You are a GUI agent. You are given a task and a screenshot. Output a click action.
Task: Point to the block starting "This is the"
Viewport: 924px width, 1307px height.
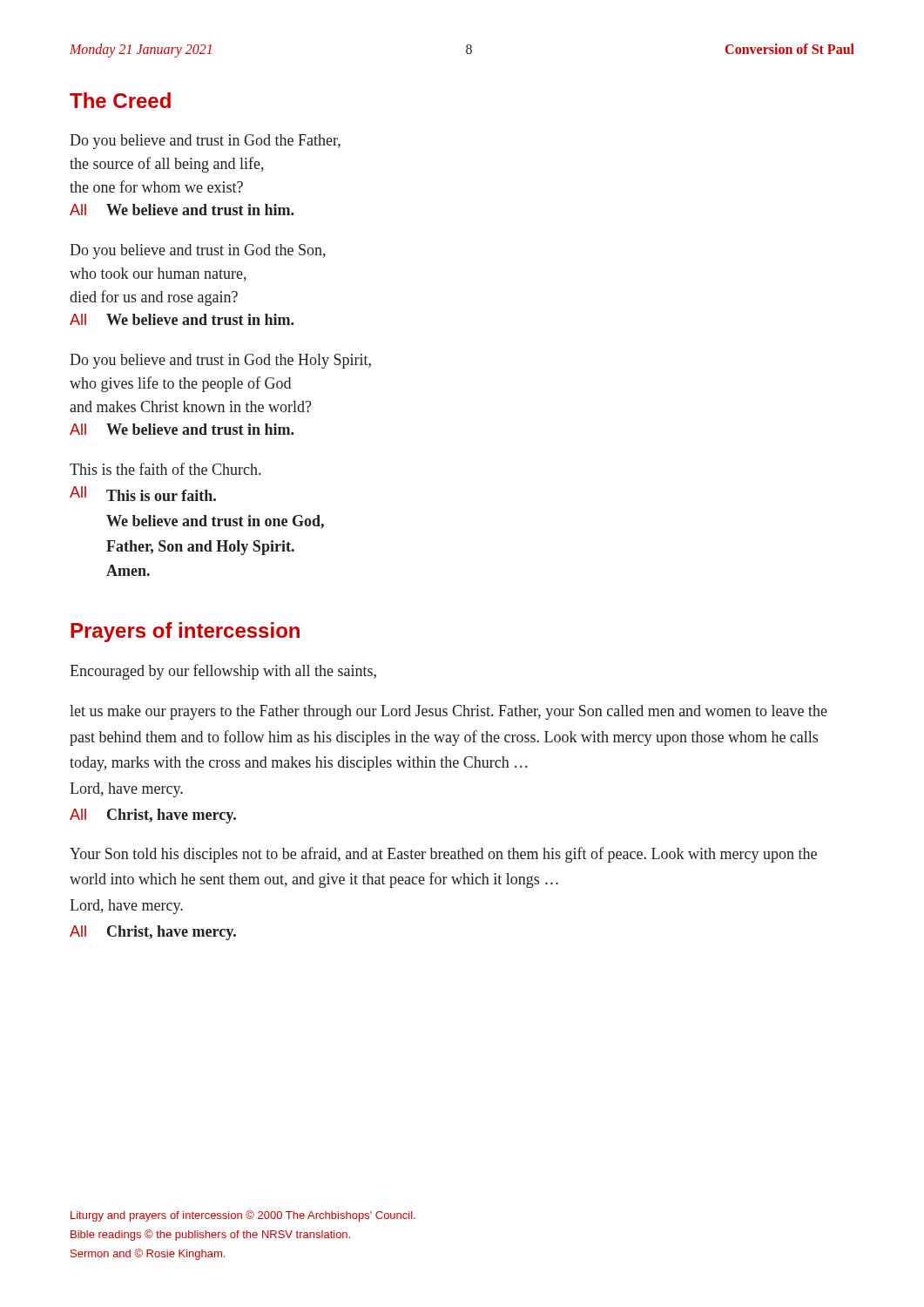click(165, 469)
